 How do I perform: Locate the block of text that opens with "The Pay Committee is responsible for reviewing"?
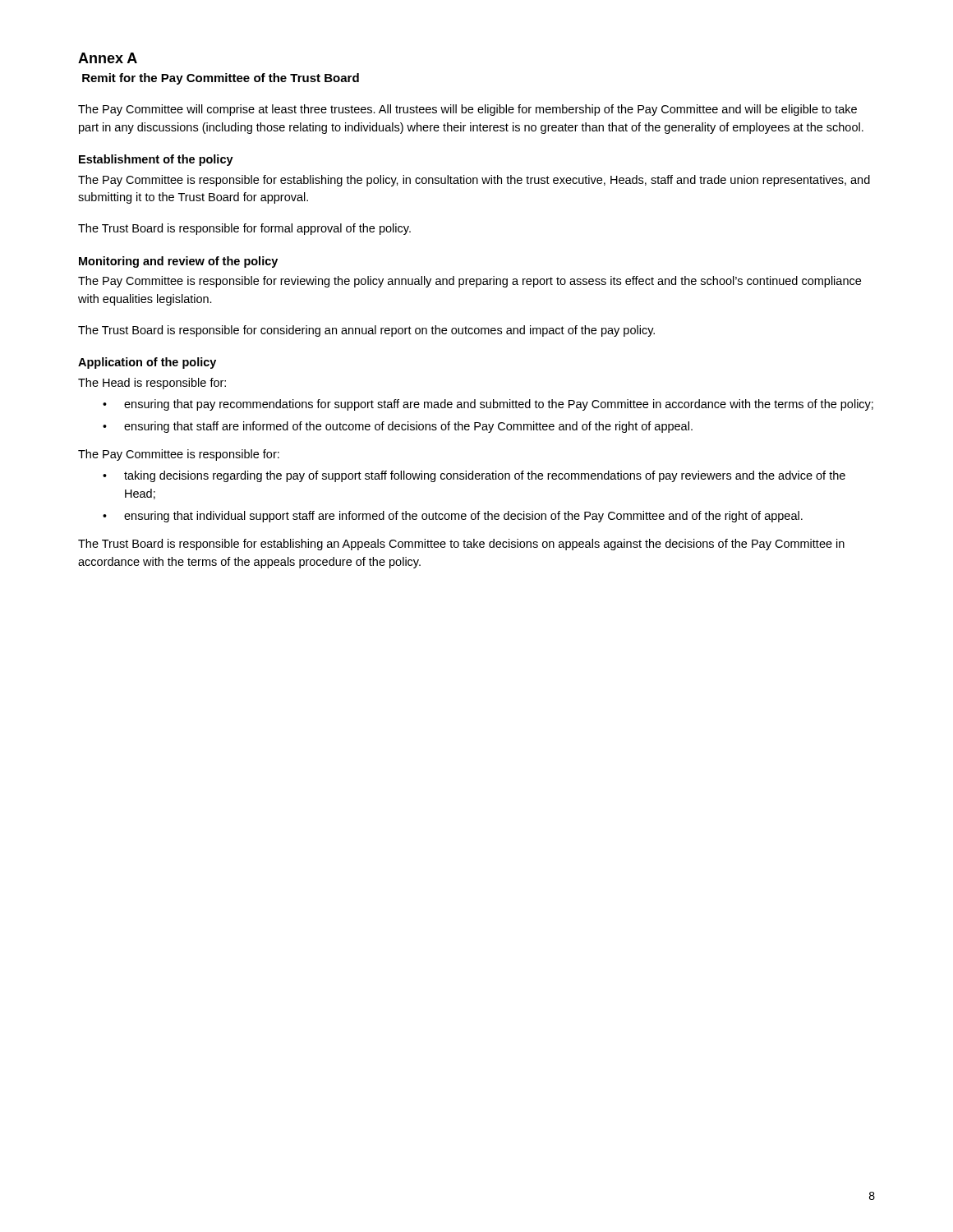coord(476,291)
